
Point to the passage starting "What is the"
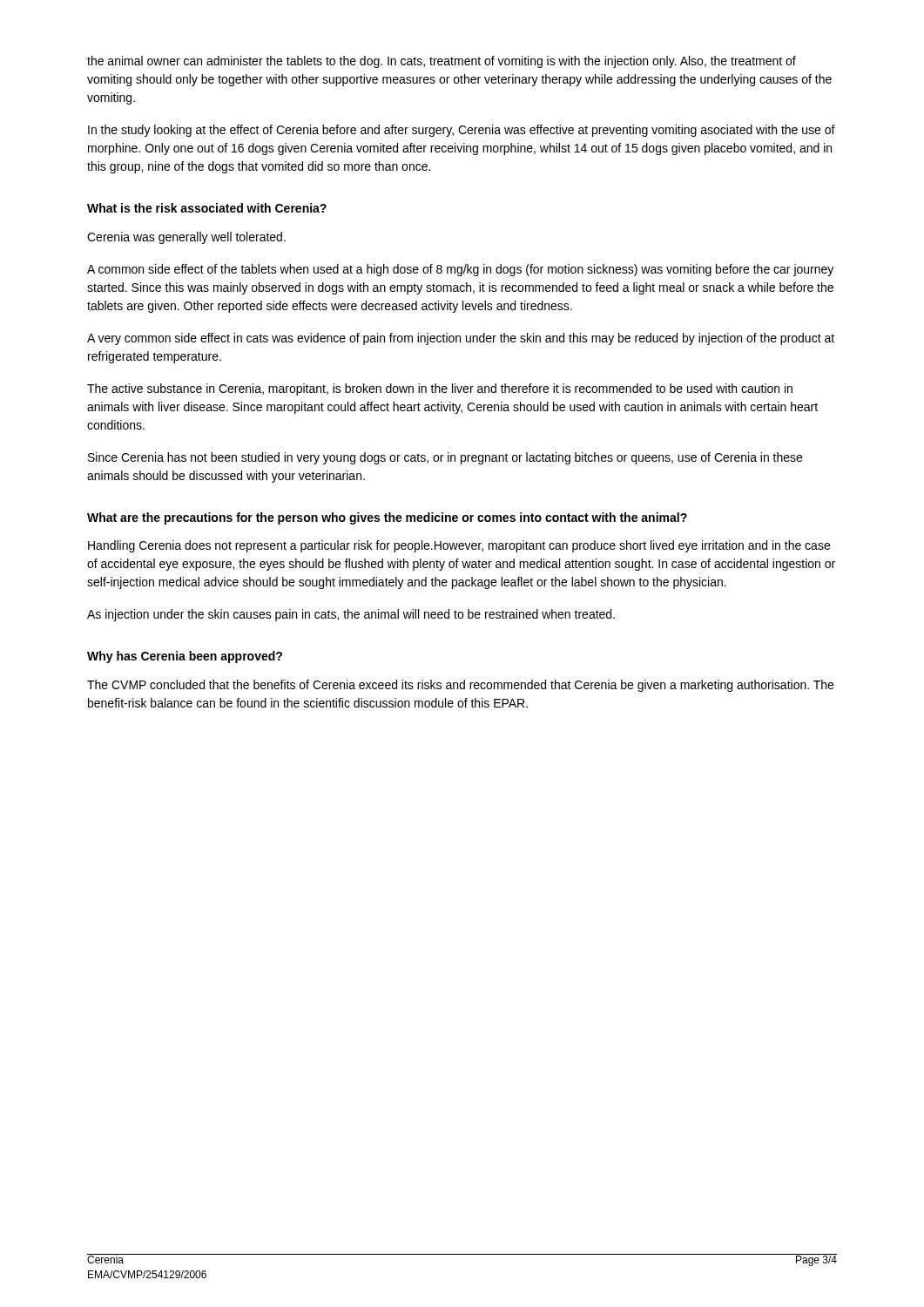point(207,208)
